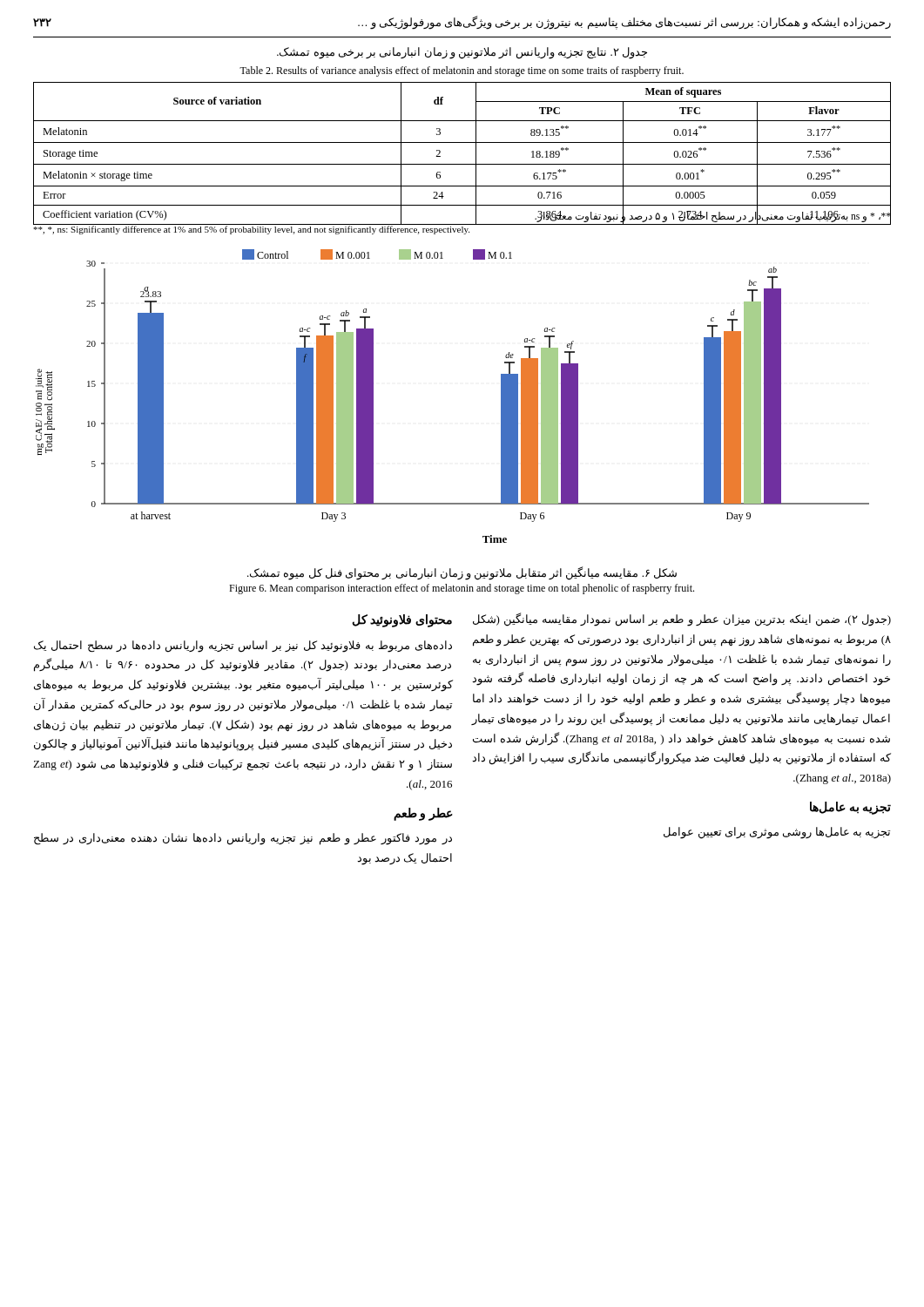Locate the block starting "(جدول ۲)، ضمن اینکه بدترین"

[681, 698]
